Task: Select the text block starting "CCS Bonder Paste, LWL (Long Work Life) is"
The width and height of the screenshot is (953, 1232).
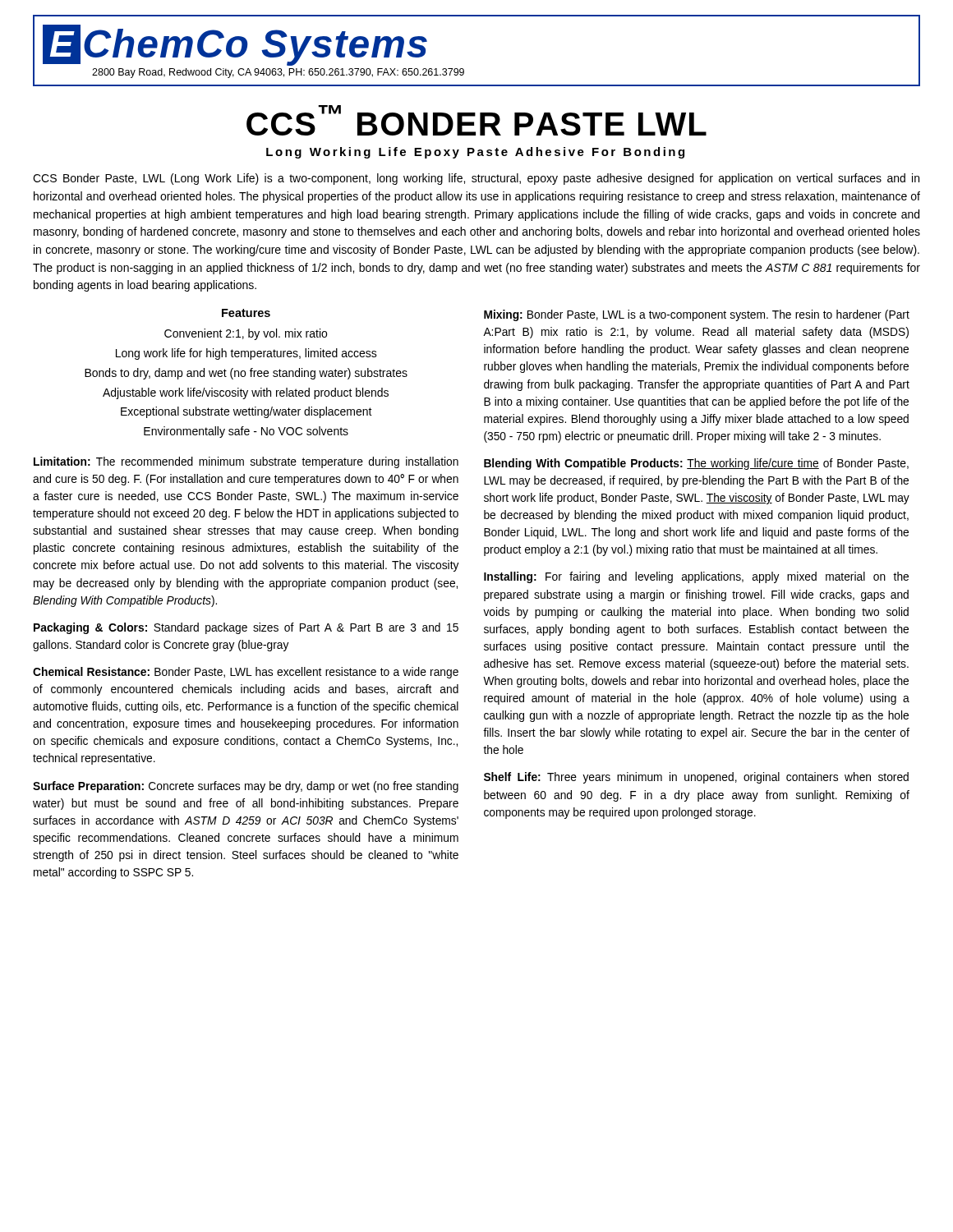Action: (476, 232)
